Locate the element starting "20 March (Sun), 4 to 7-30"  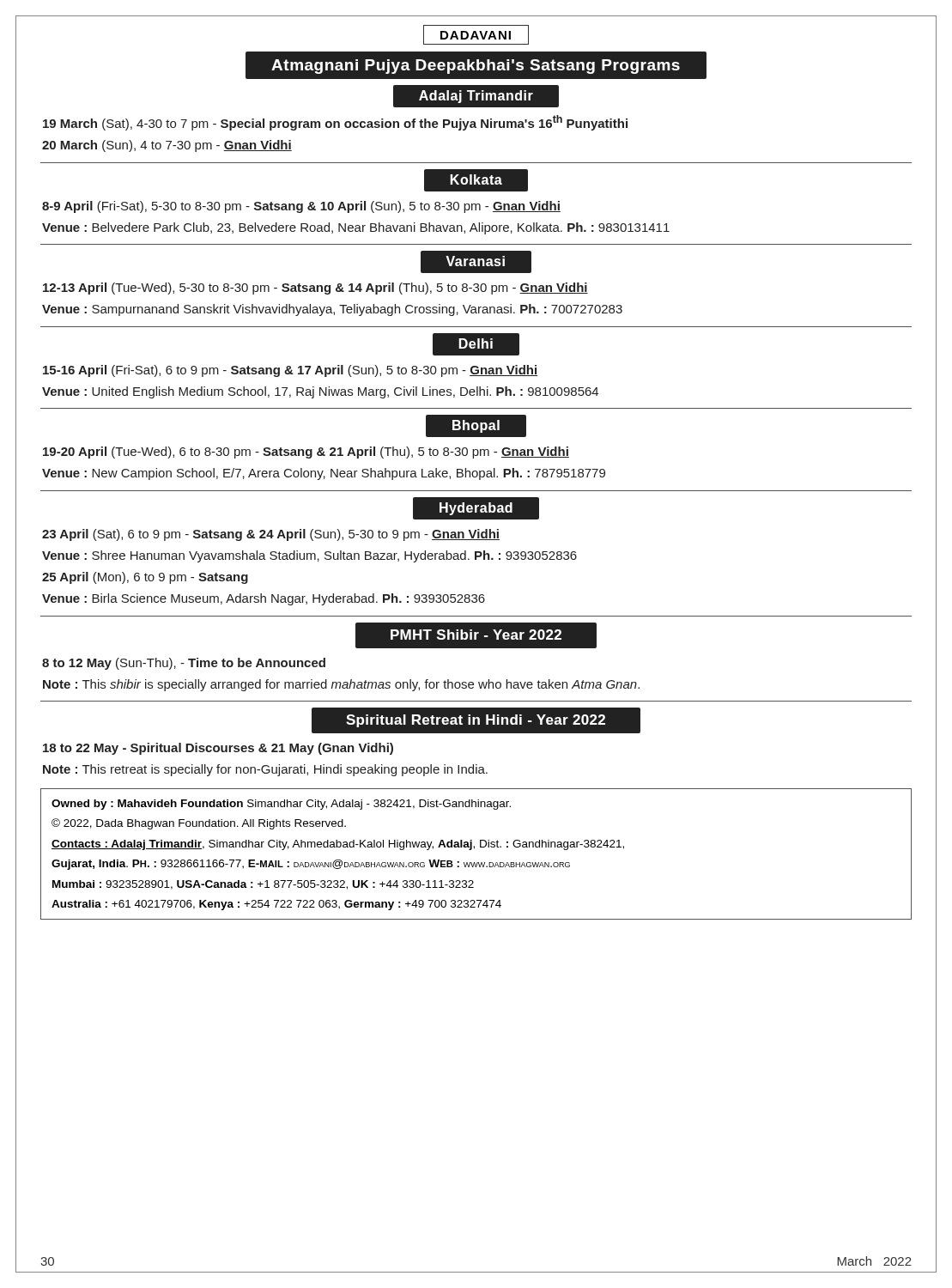coord(167,145)
